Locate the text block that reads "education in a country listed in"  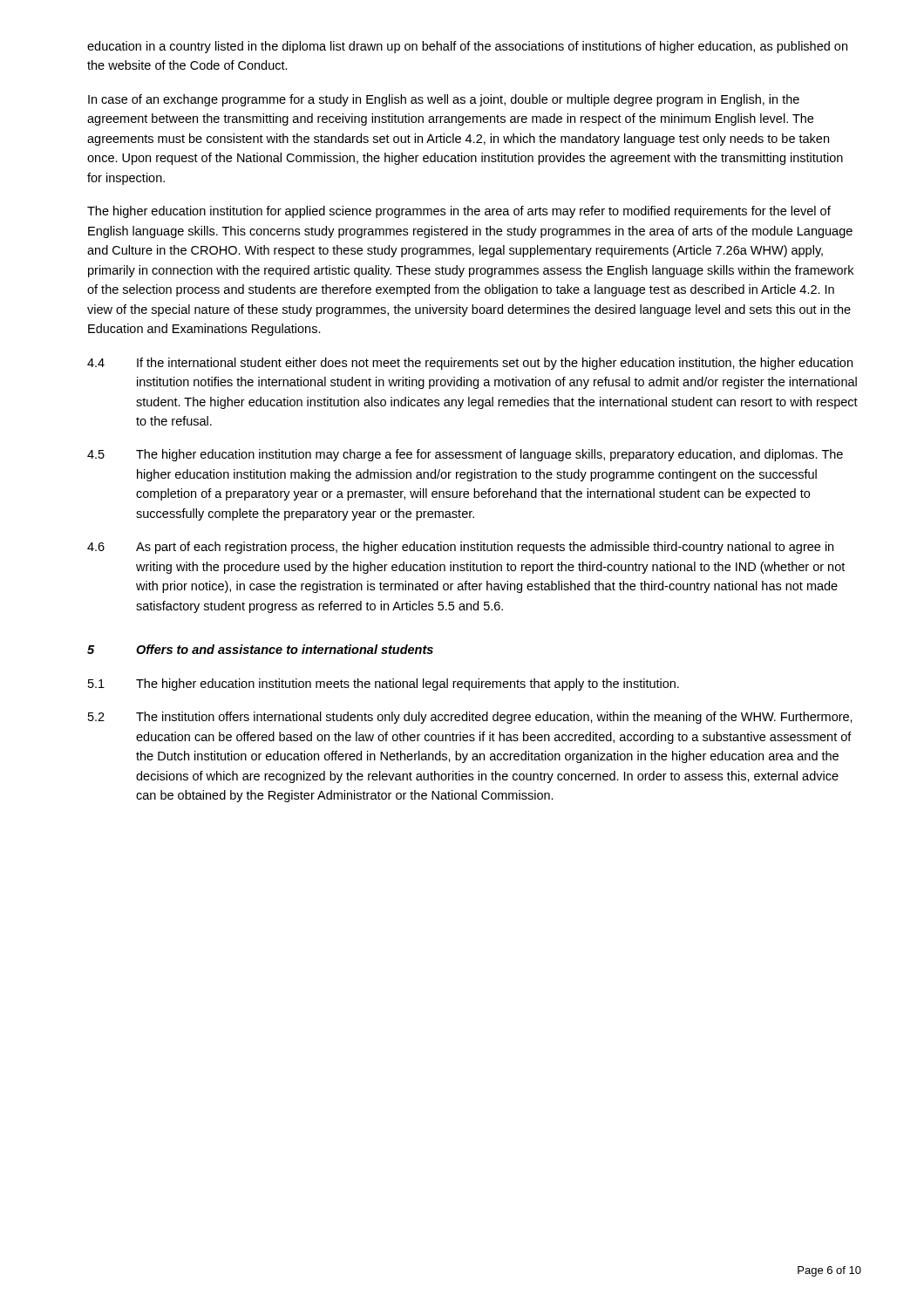(x=468, y=56)
